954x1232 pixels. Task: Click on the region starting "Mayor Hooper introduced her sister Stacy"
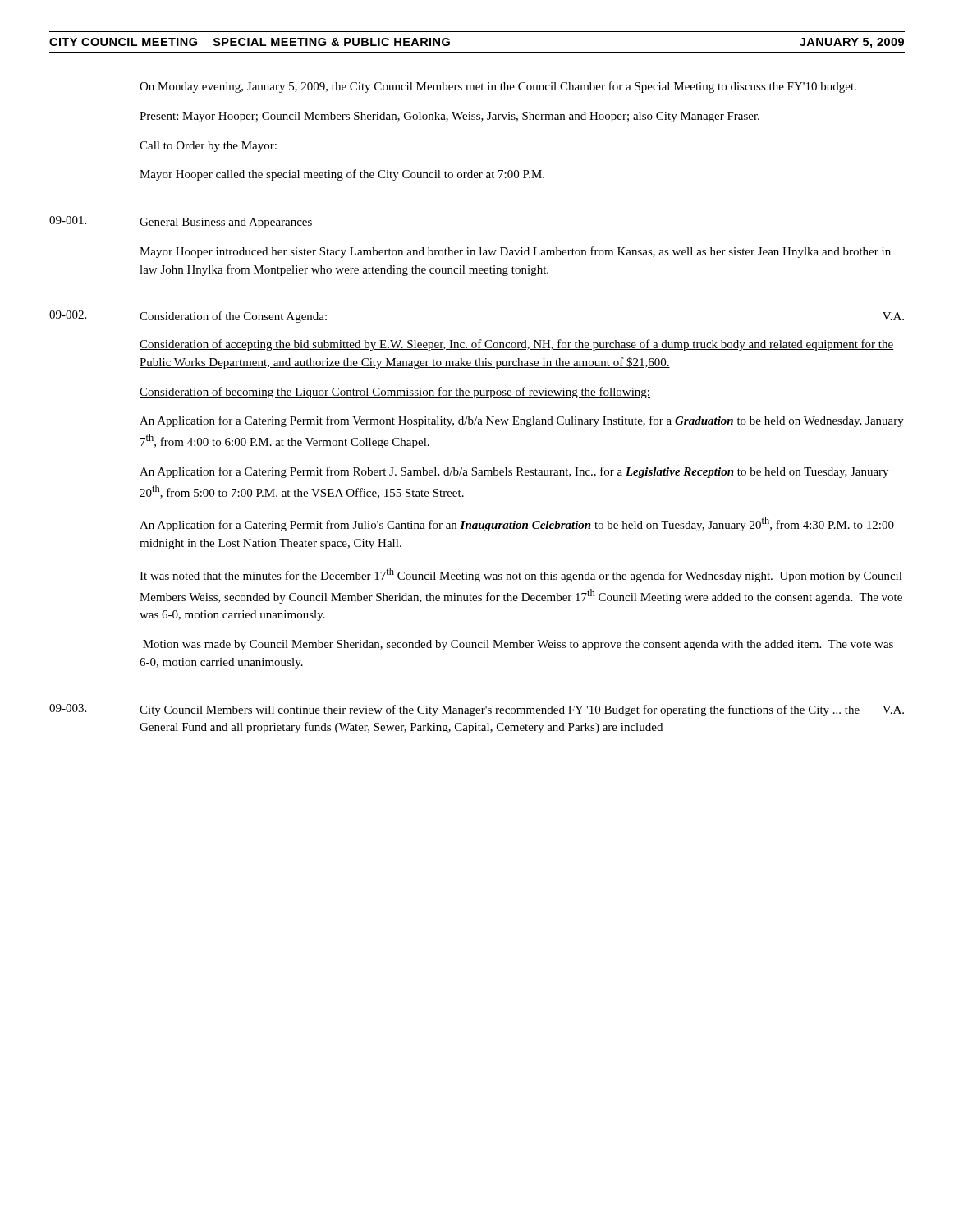click(515, 260)
